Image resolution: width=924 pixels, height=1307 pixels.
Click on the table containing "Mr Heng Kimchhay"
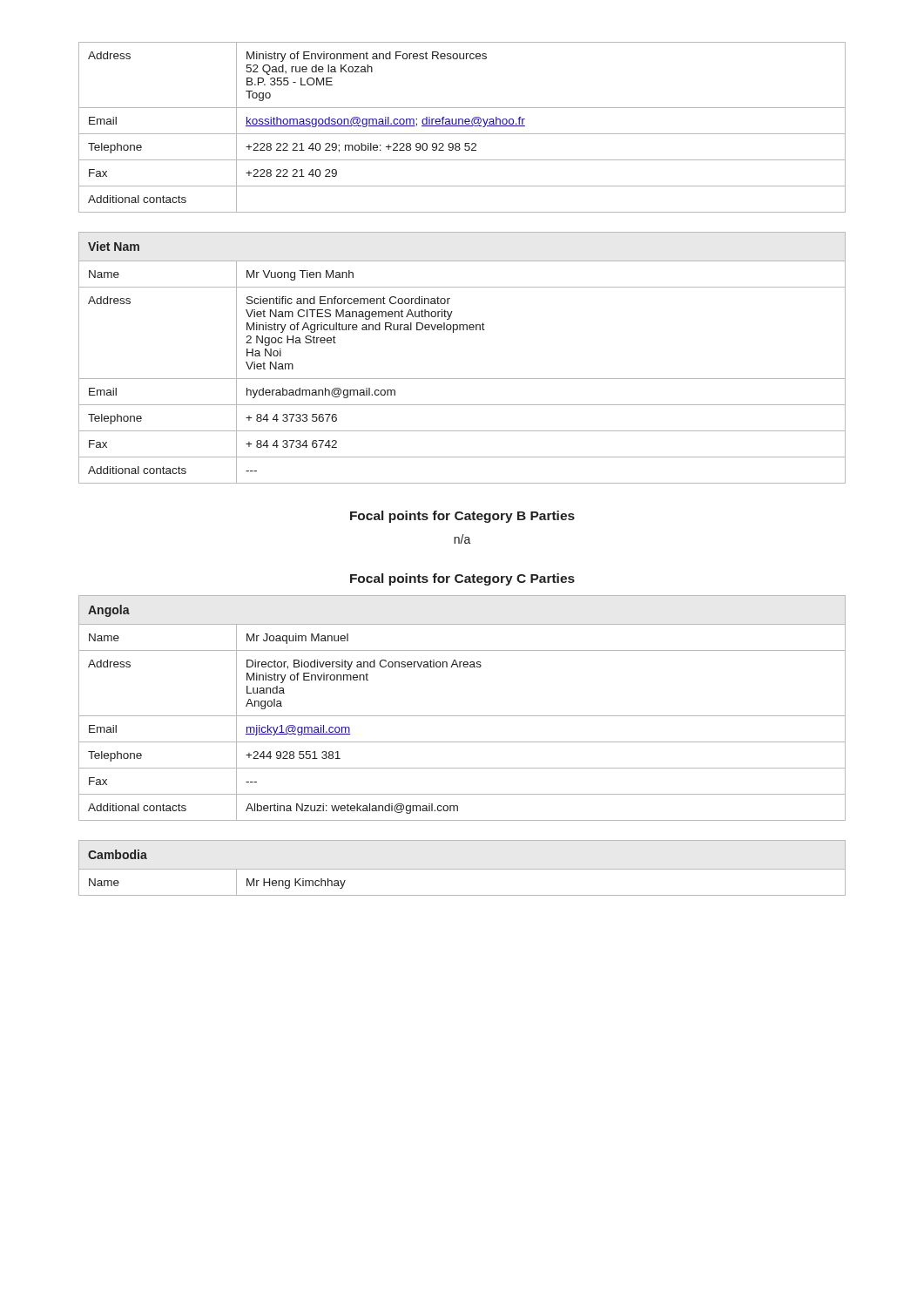pos(462,868)
